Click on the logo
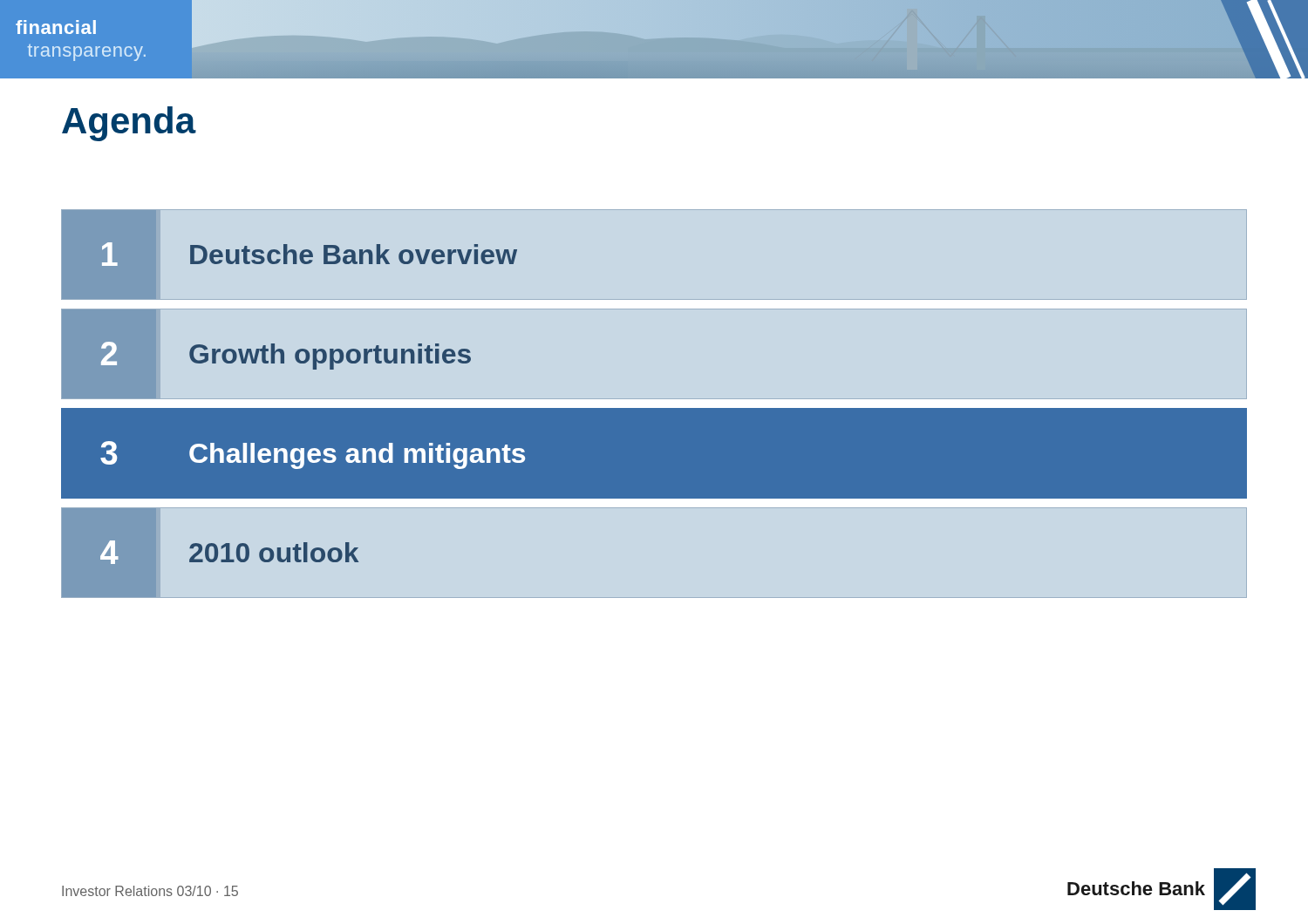The height and width of the screenshot is (924, 1308). (1161, 889)
